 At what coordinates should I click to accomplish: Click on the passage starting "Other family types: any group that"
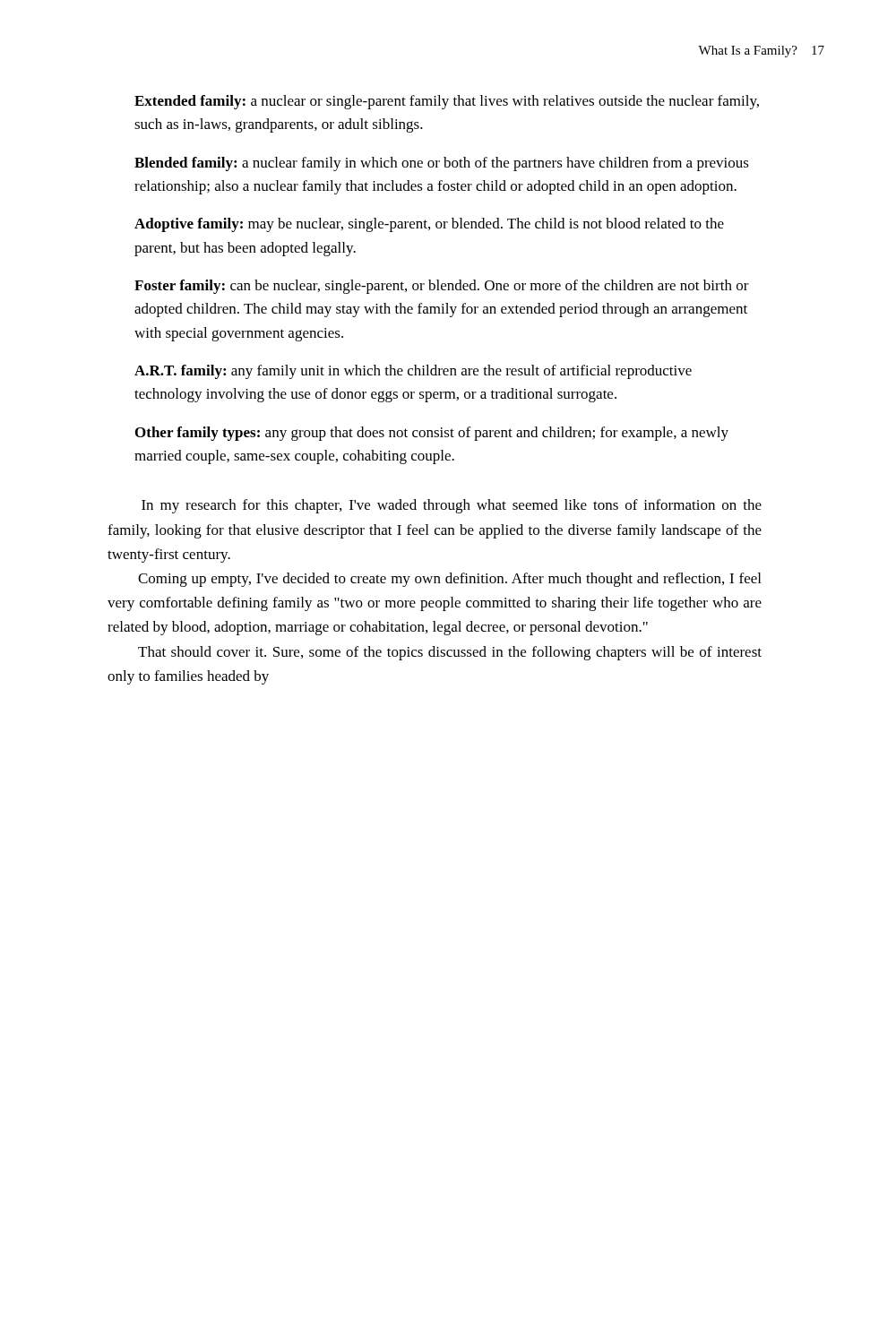(x=435, y=445)
